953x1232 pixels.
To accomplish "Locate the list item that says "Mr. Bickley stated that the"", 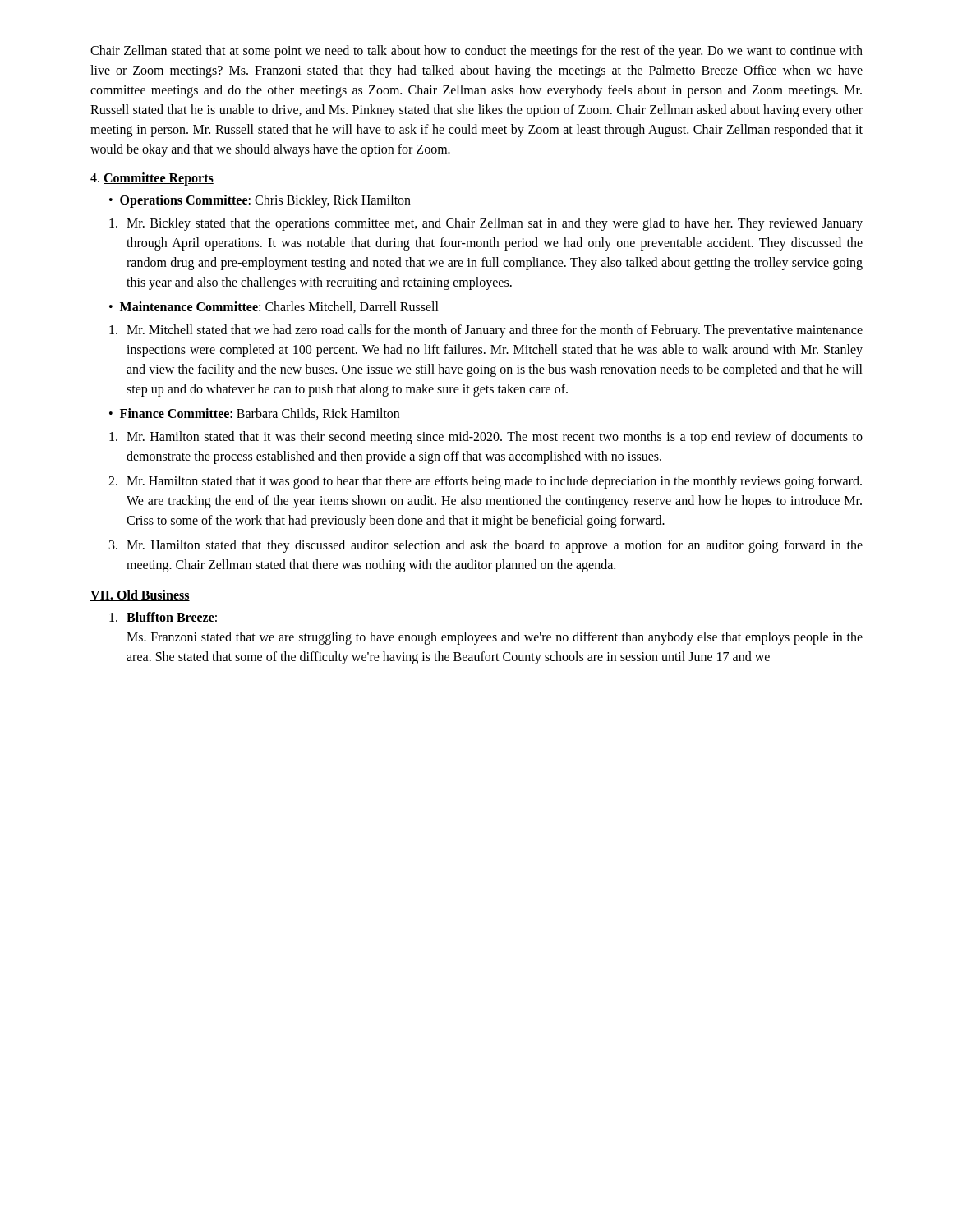I will (486, 253).
